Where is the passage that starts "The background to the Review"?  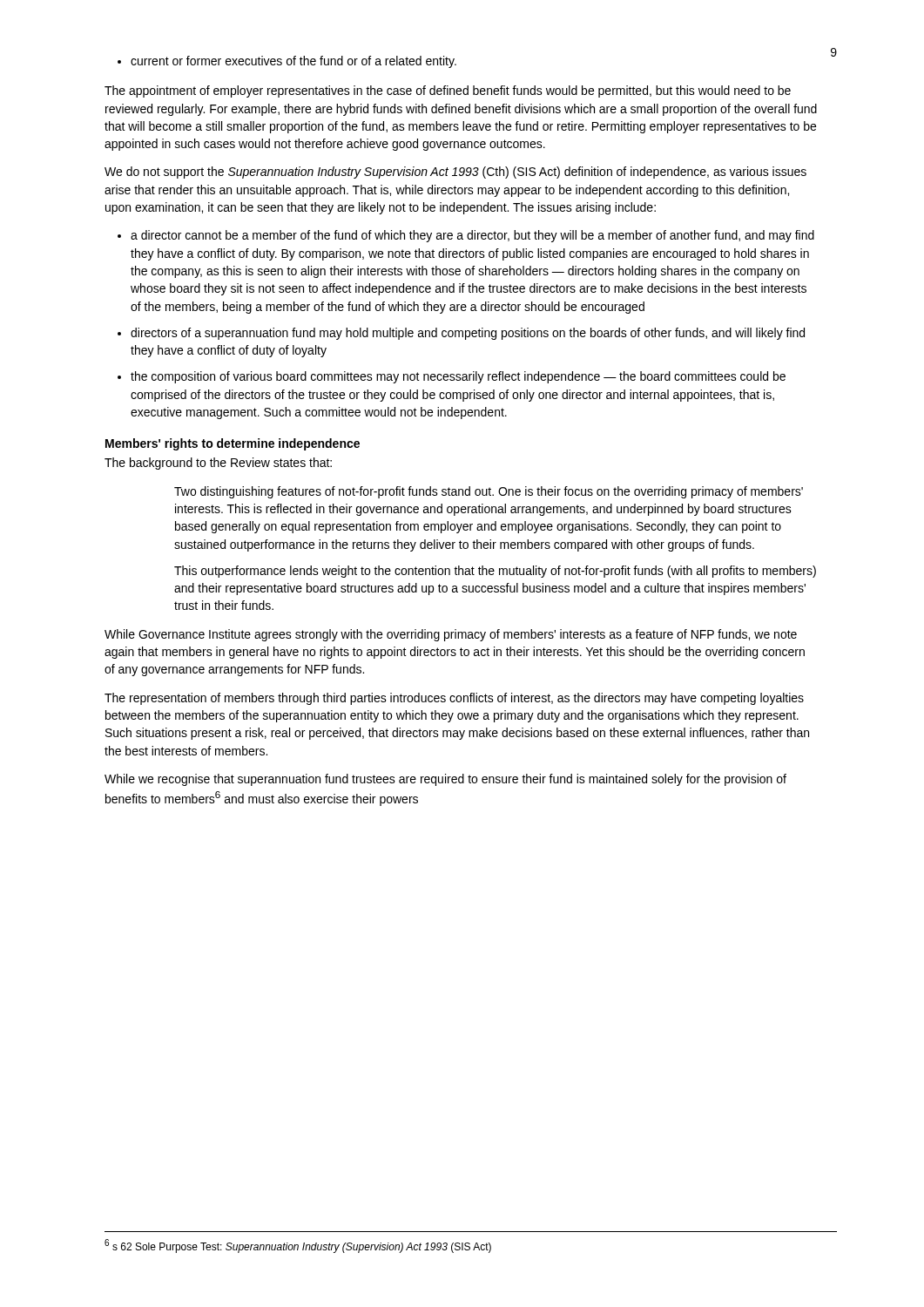pos(218,464)
